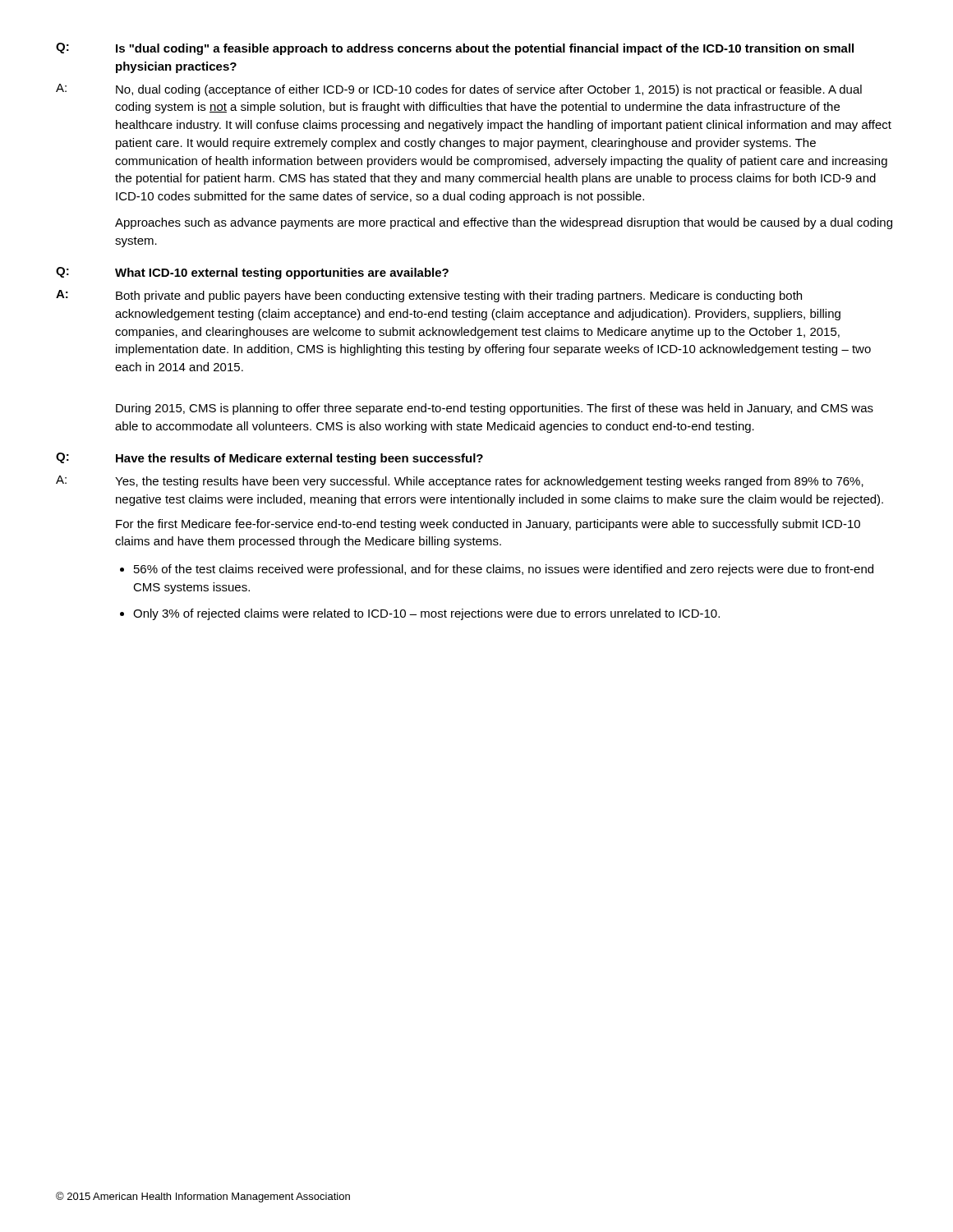Image resolution: width=953 pixels, height=1232 pixels.
Task: Click the passage that begins "A: Both private and public payers have been"
Action: pos(476,331)
